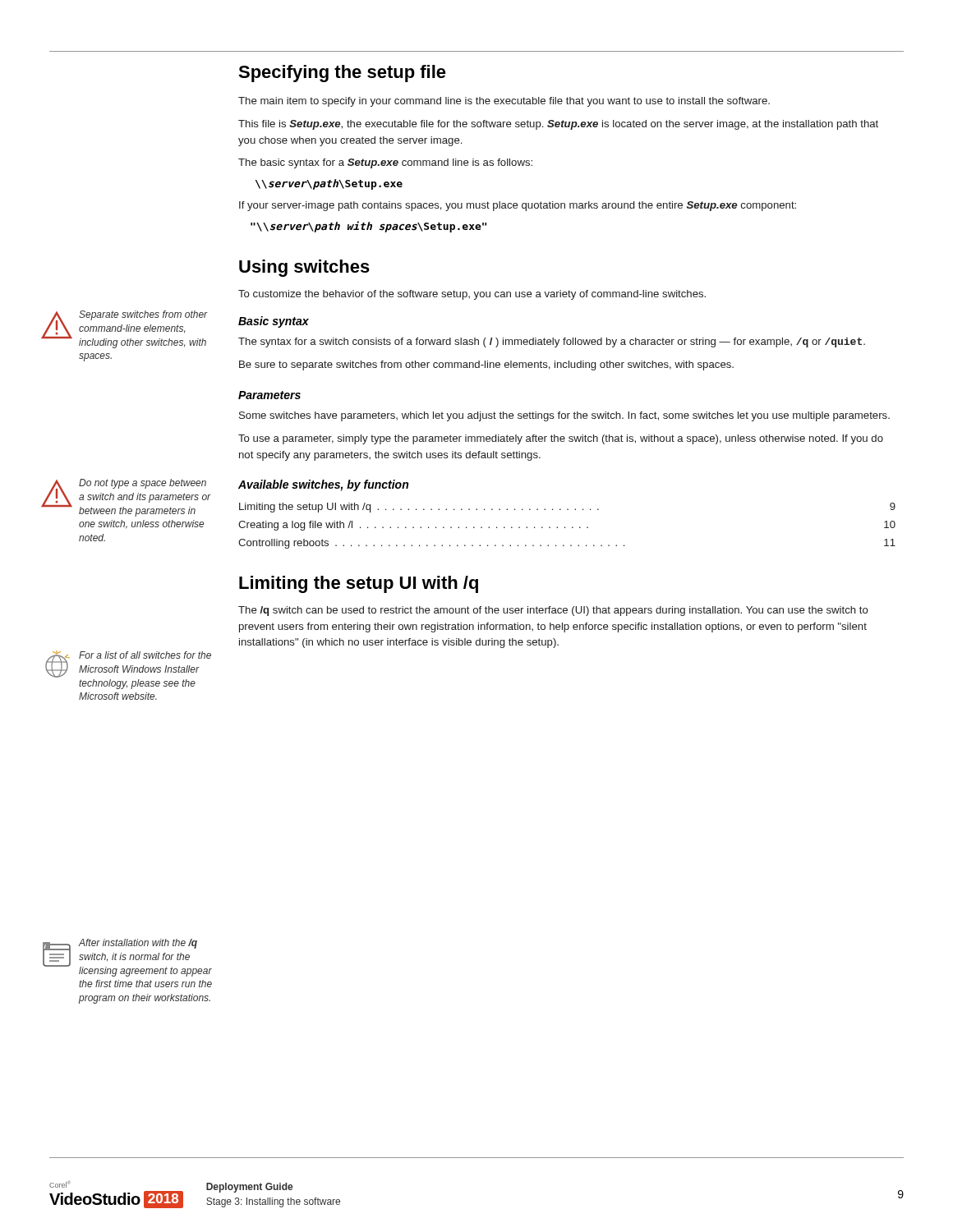
Task: Locate the block of text that opens with "Be sure to separate switches"
Action: tap(486, 365)
